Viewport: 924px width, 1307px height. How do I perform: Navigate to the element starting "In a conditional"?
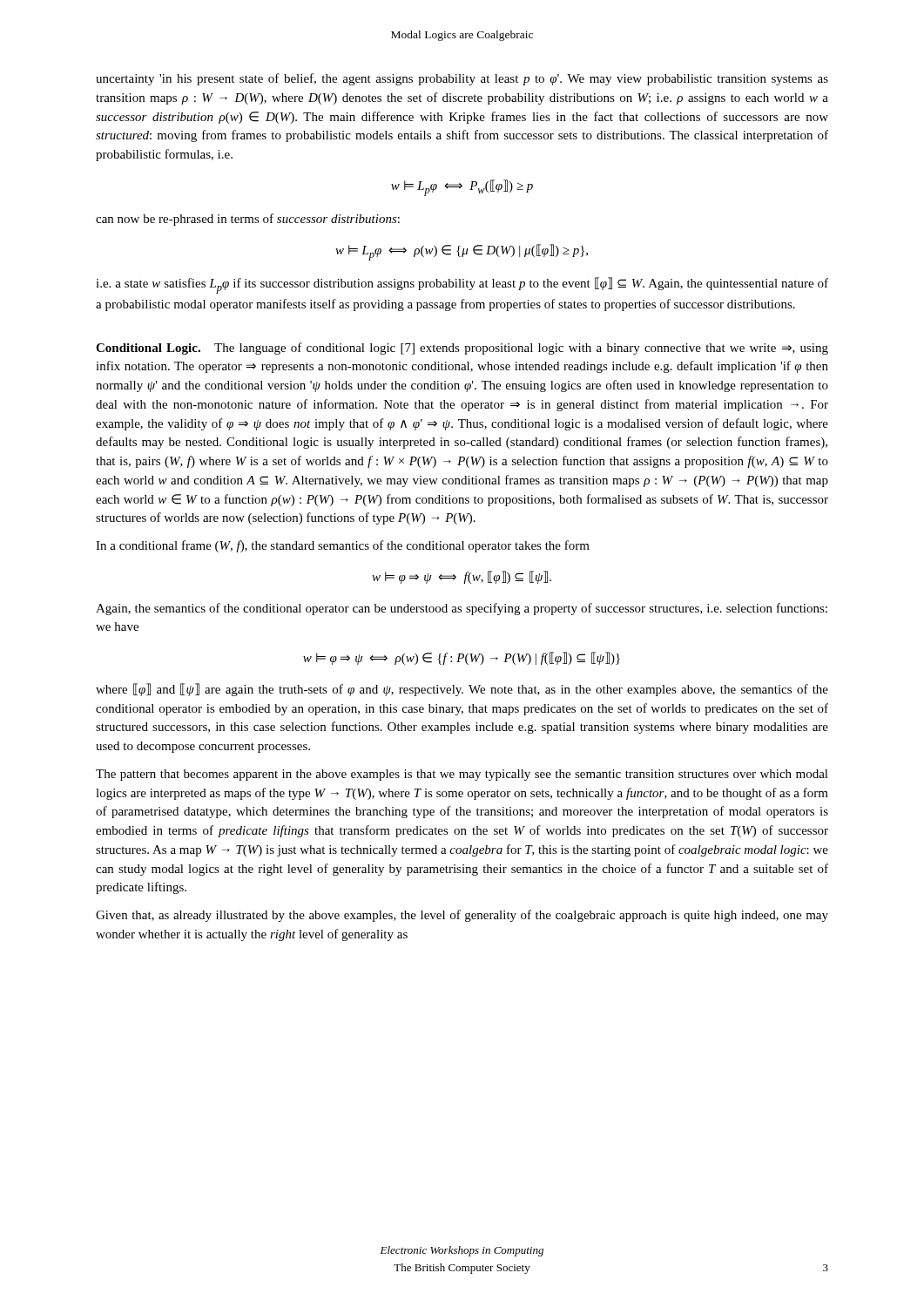[x=462, y=546]
